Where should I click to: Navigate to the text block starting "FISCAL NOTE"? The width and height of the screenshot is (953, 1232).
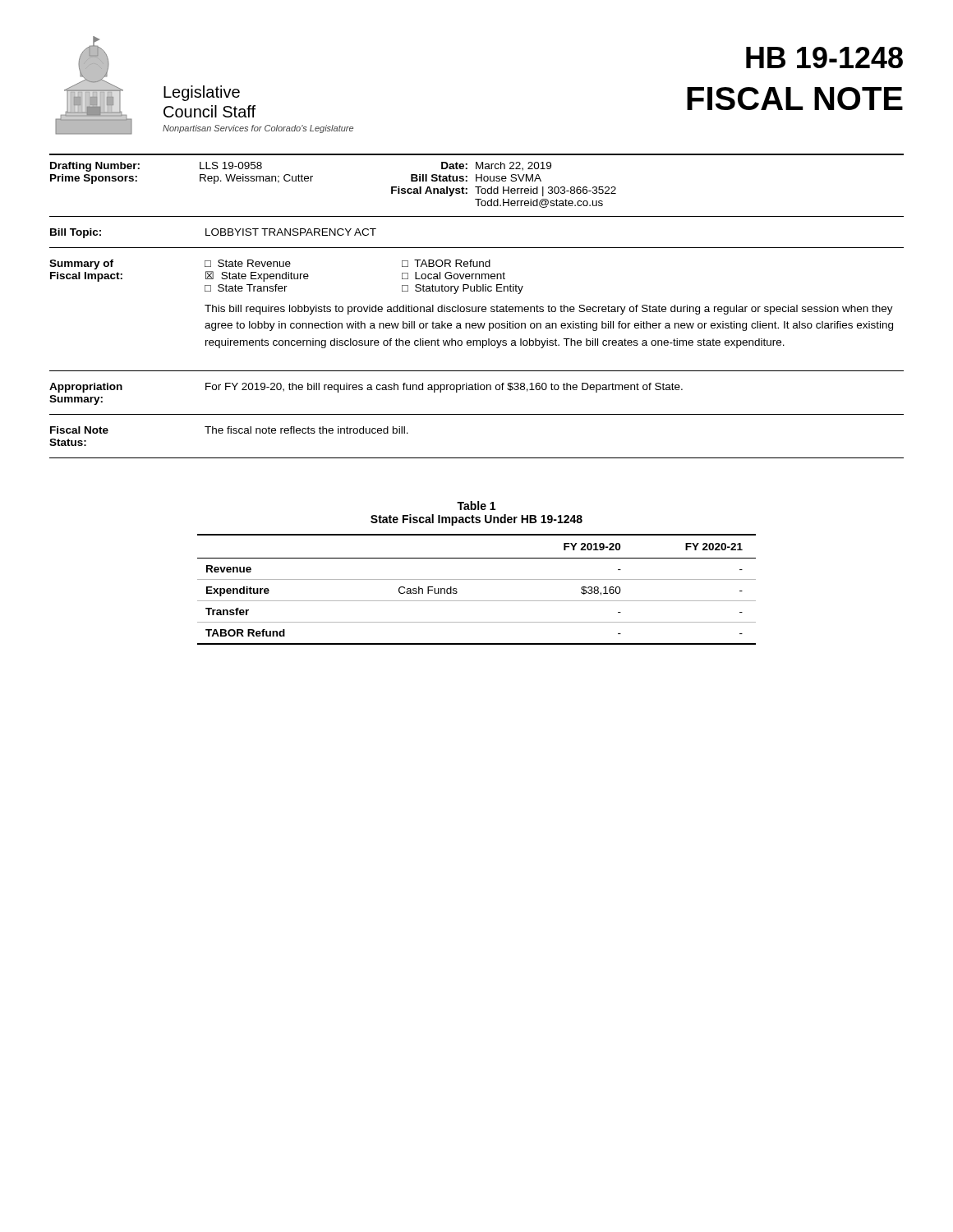(x=794, y=99)
